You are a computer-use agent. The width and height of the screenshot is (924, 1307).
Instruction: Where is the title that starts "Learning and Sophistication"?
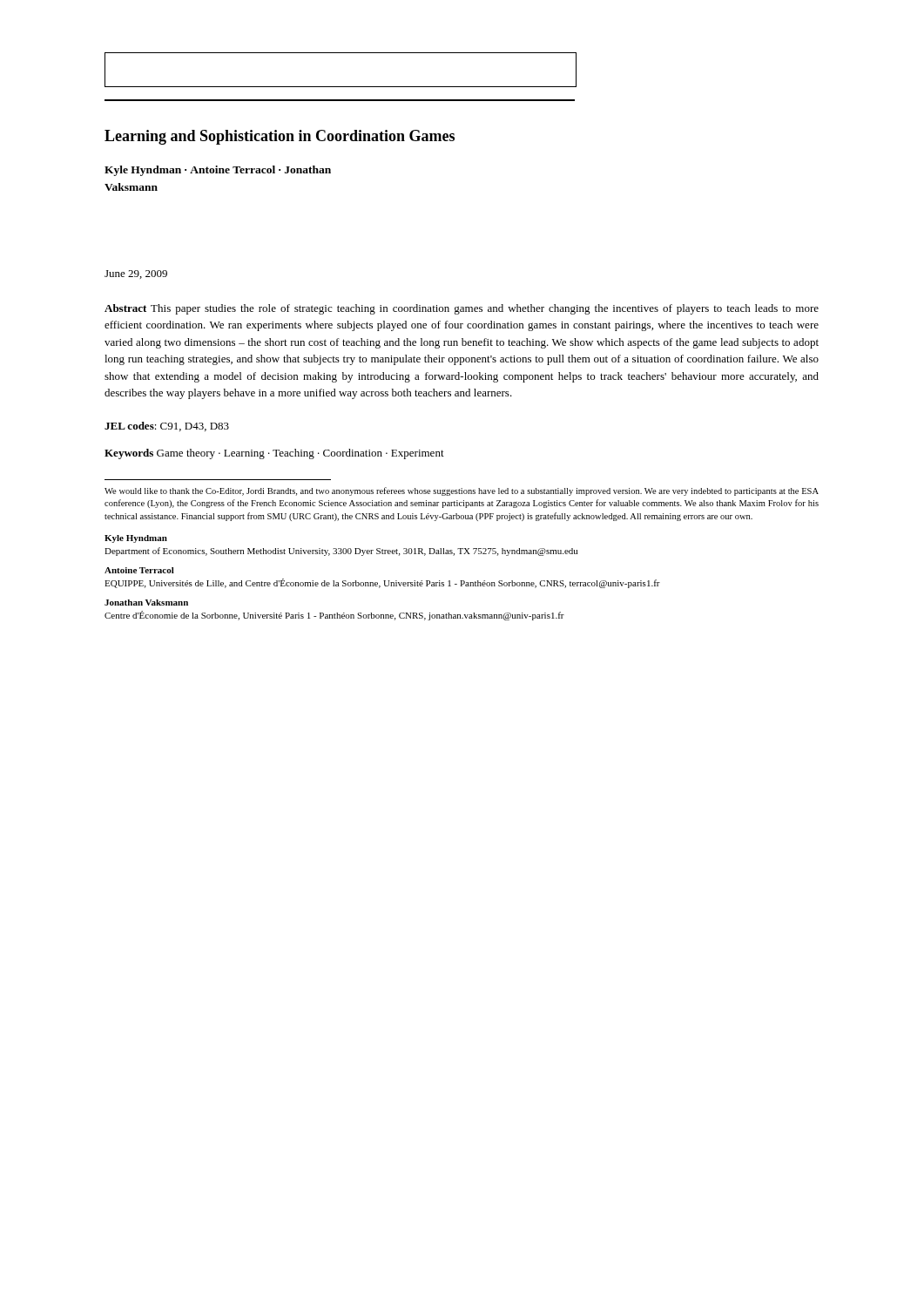pyautogui.click(x=280, y=136)
